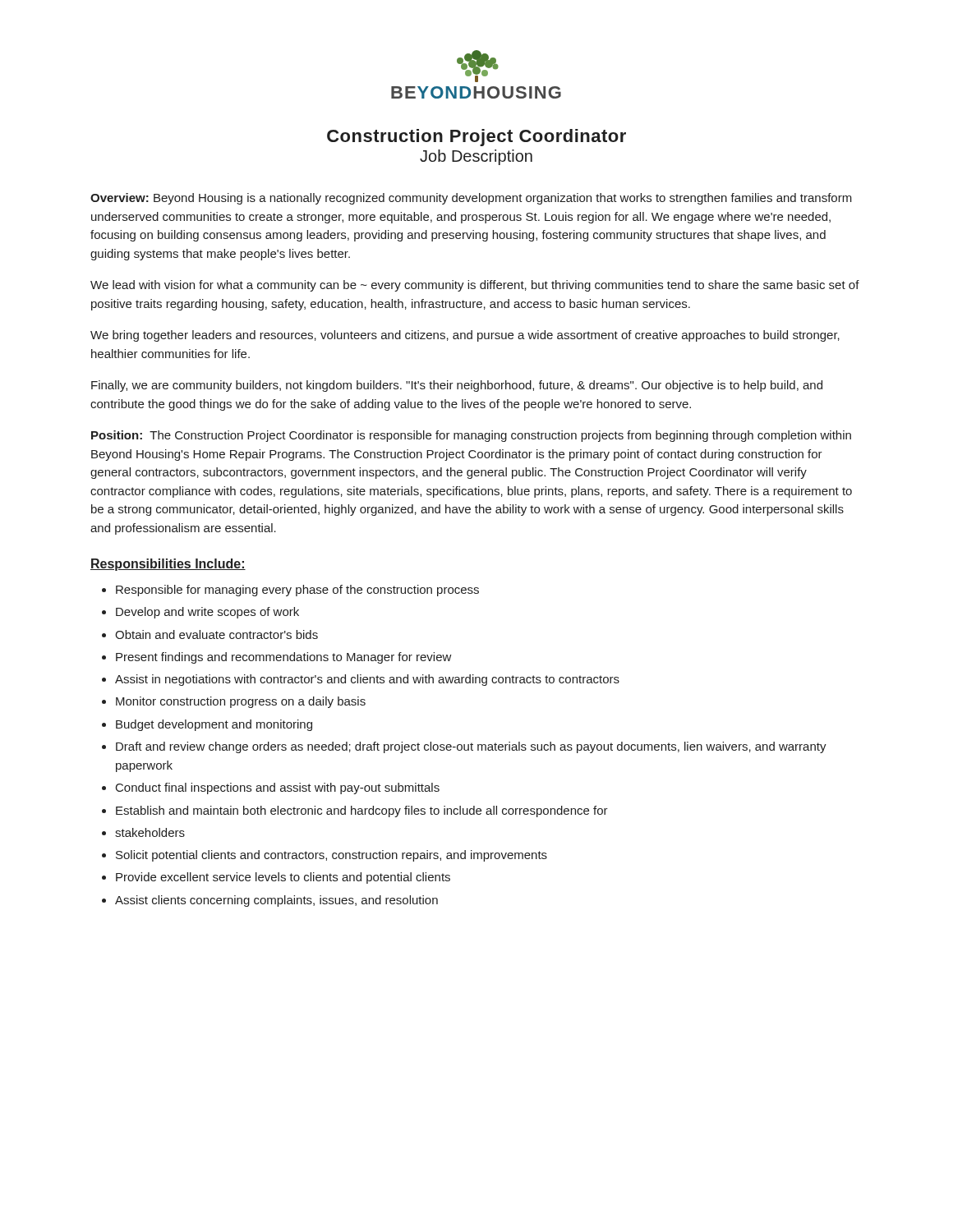
Task: Find the block on this page that starts "Finally, we are"
Action: [457, 394]
